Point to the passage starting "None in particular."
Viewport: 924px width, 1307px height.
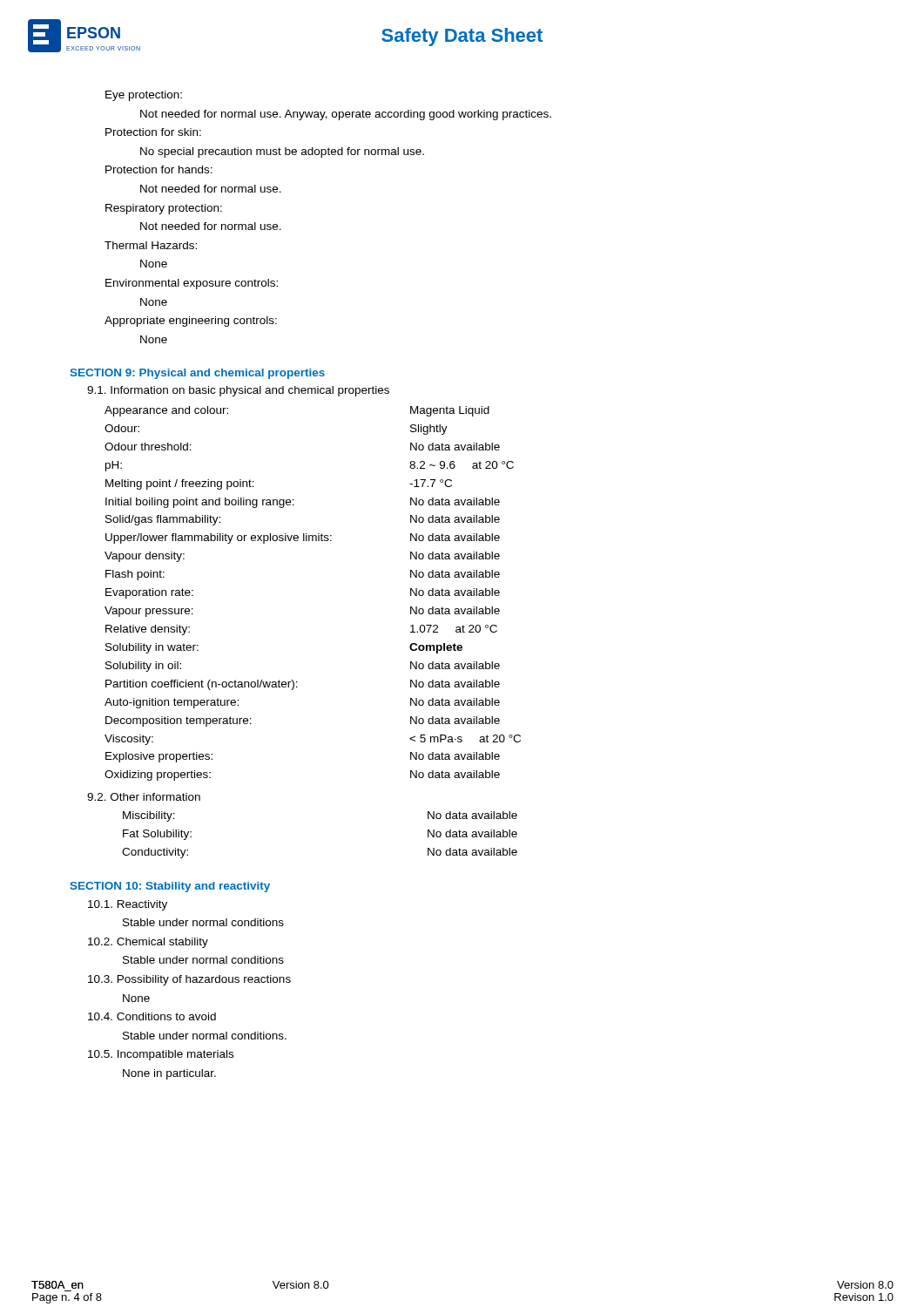pyautogui.click(x=169, y=1073)
